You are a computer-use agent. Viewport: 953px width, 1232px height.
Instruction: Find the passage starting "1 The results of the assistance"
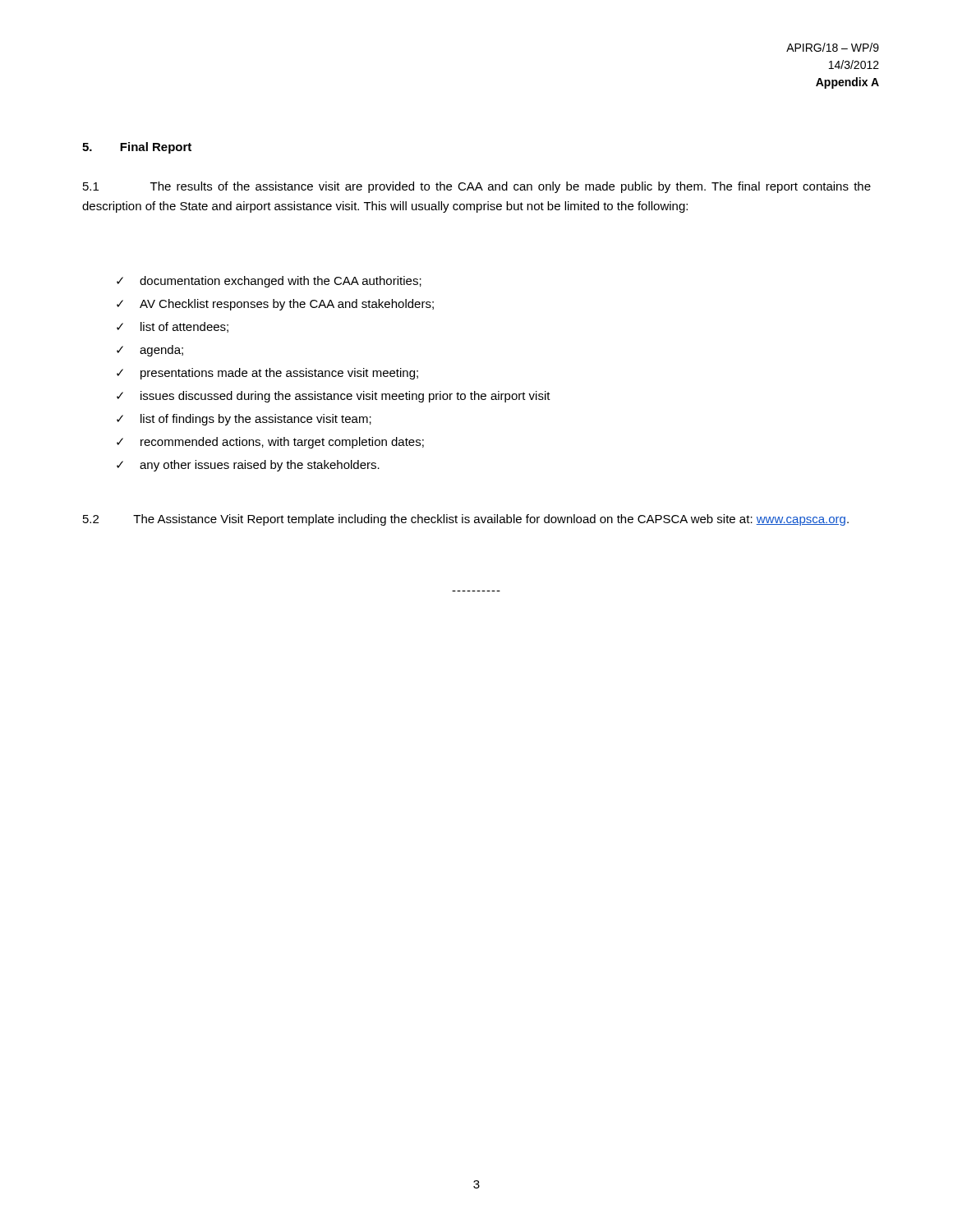[x=476, y=196]
